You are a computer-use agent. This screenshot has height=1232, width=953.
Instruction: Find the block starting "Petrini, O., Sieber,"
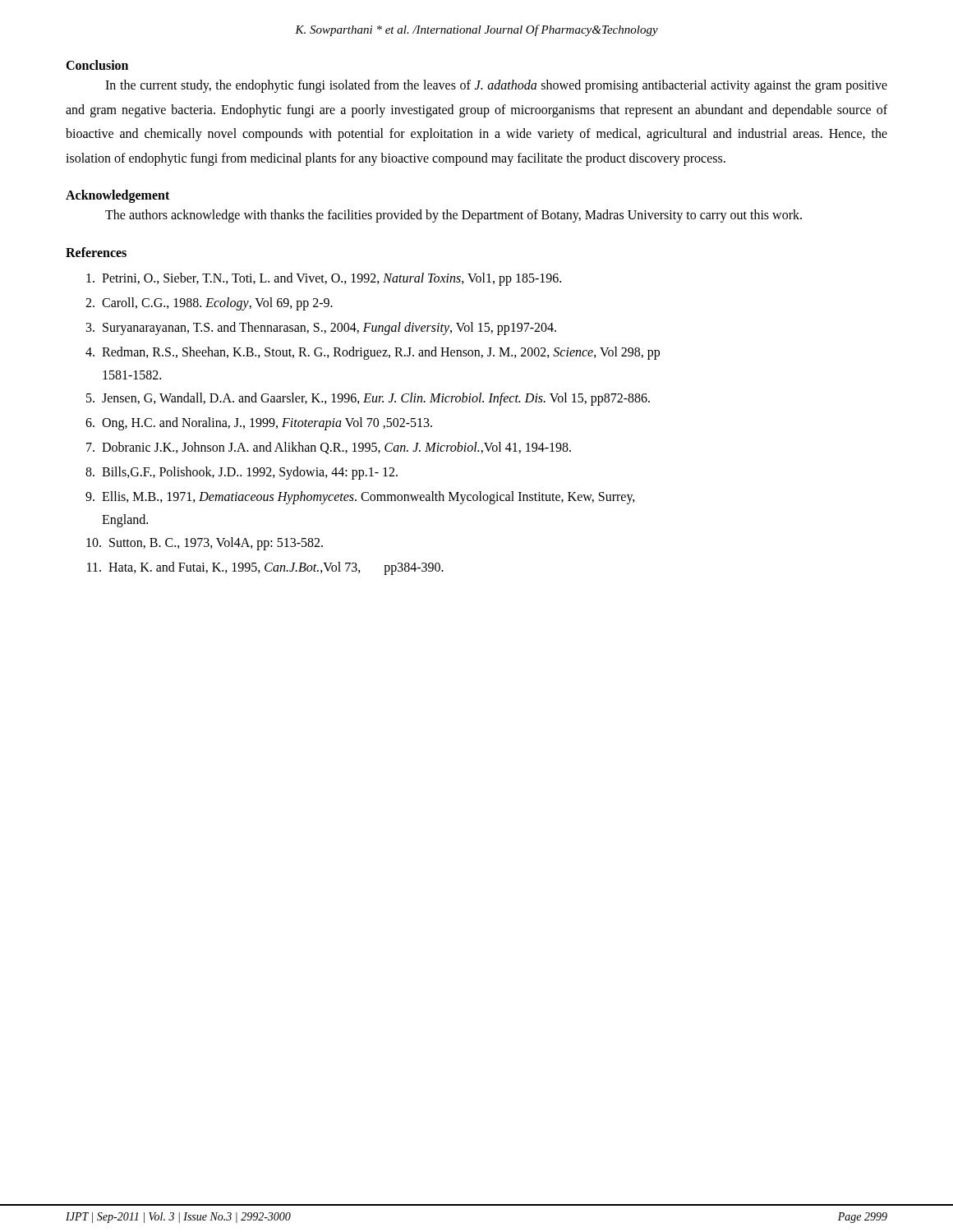pos(476,278)
